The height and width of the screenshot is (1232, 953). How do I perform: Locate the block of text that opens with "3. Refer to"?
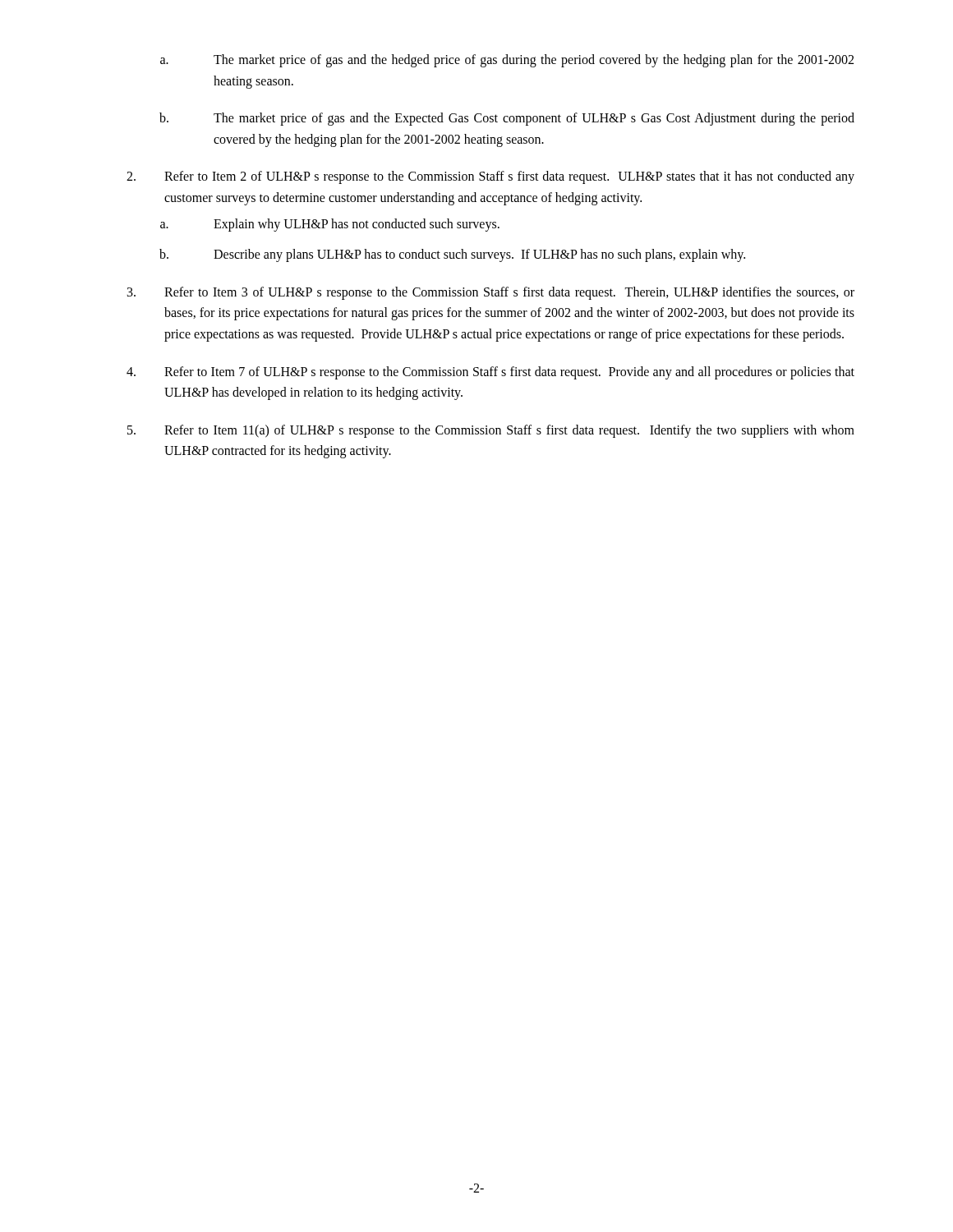(476, 313)
